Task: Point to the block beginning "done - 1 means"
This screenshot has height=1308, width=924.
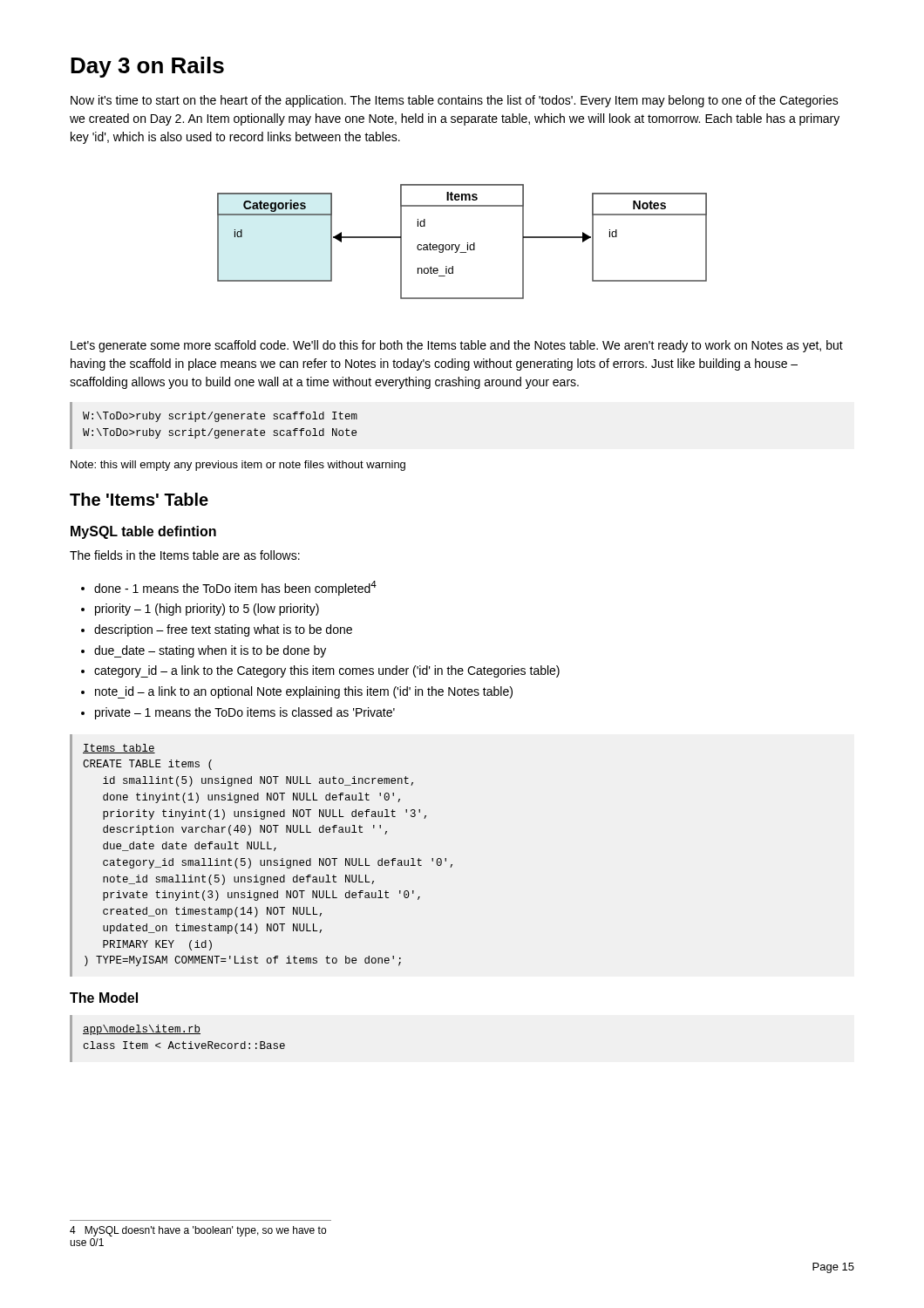Action: pyautogui.click(x=235, y=586)
